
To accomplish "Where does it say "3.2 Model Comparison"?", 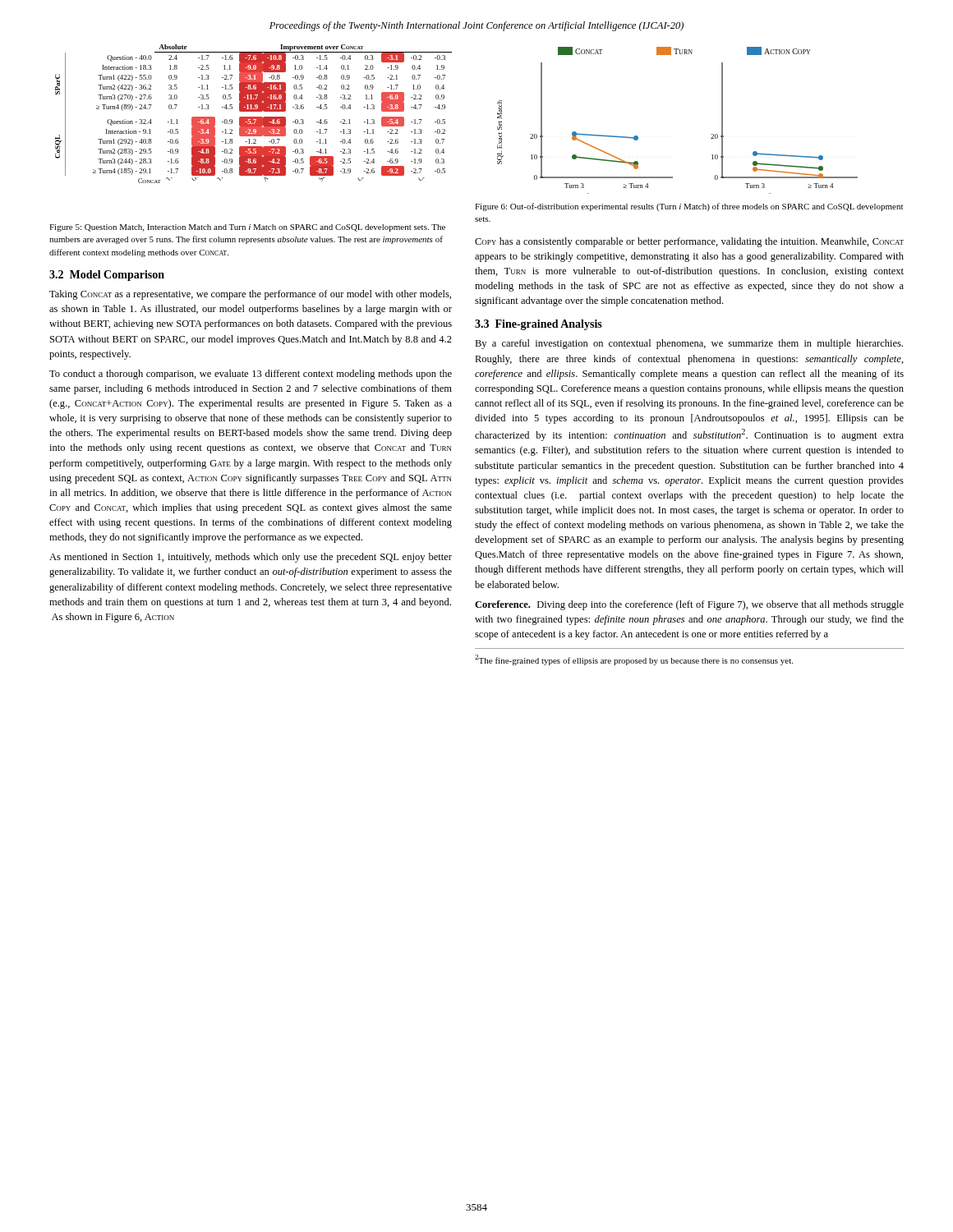I will point(107,275).
